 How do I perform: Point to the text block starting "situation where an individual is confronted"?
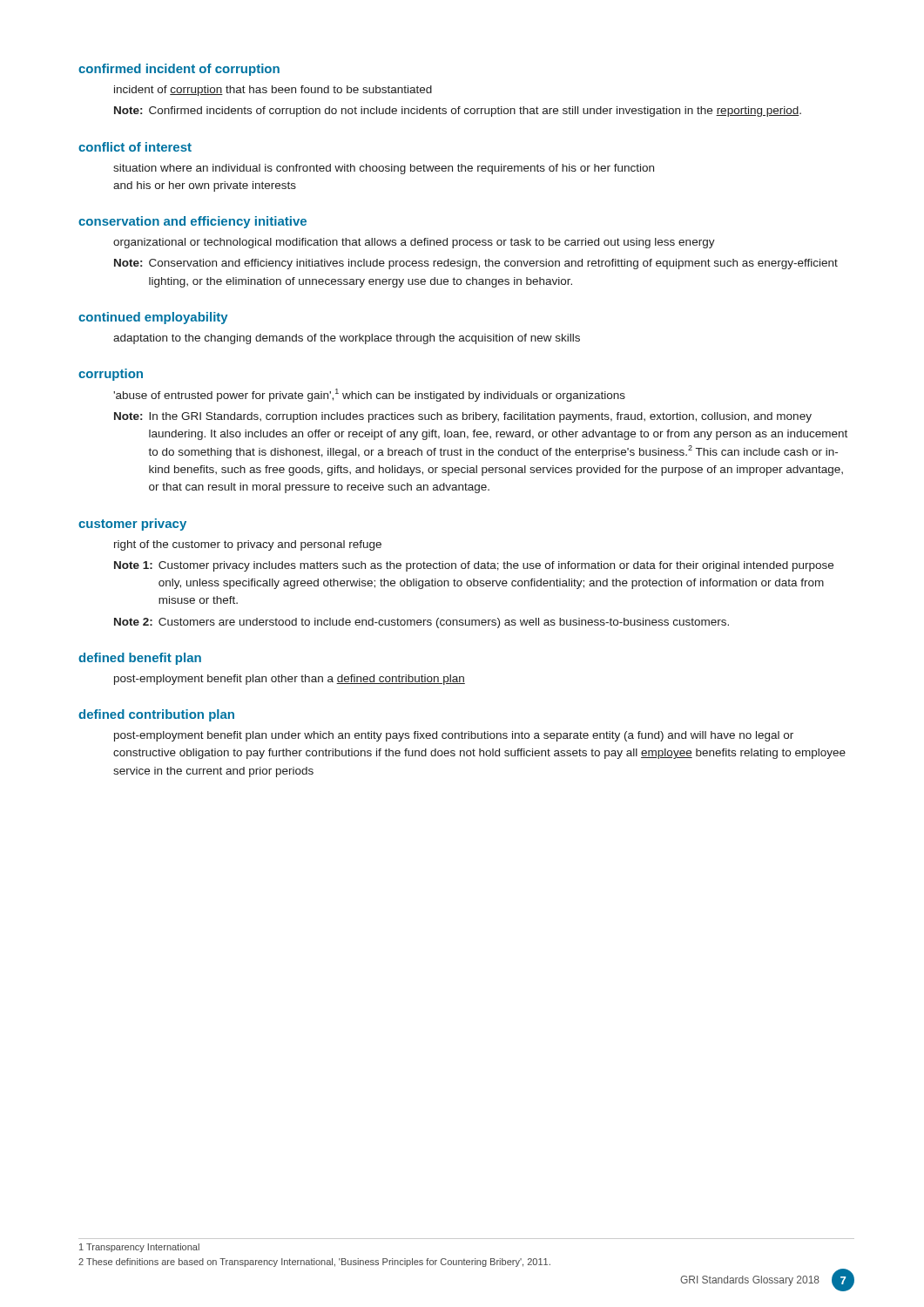384,176
